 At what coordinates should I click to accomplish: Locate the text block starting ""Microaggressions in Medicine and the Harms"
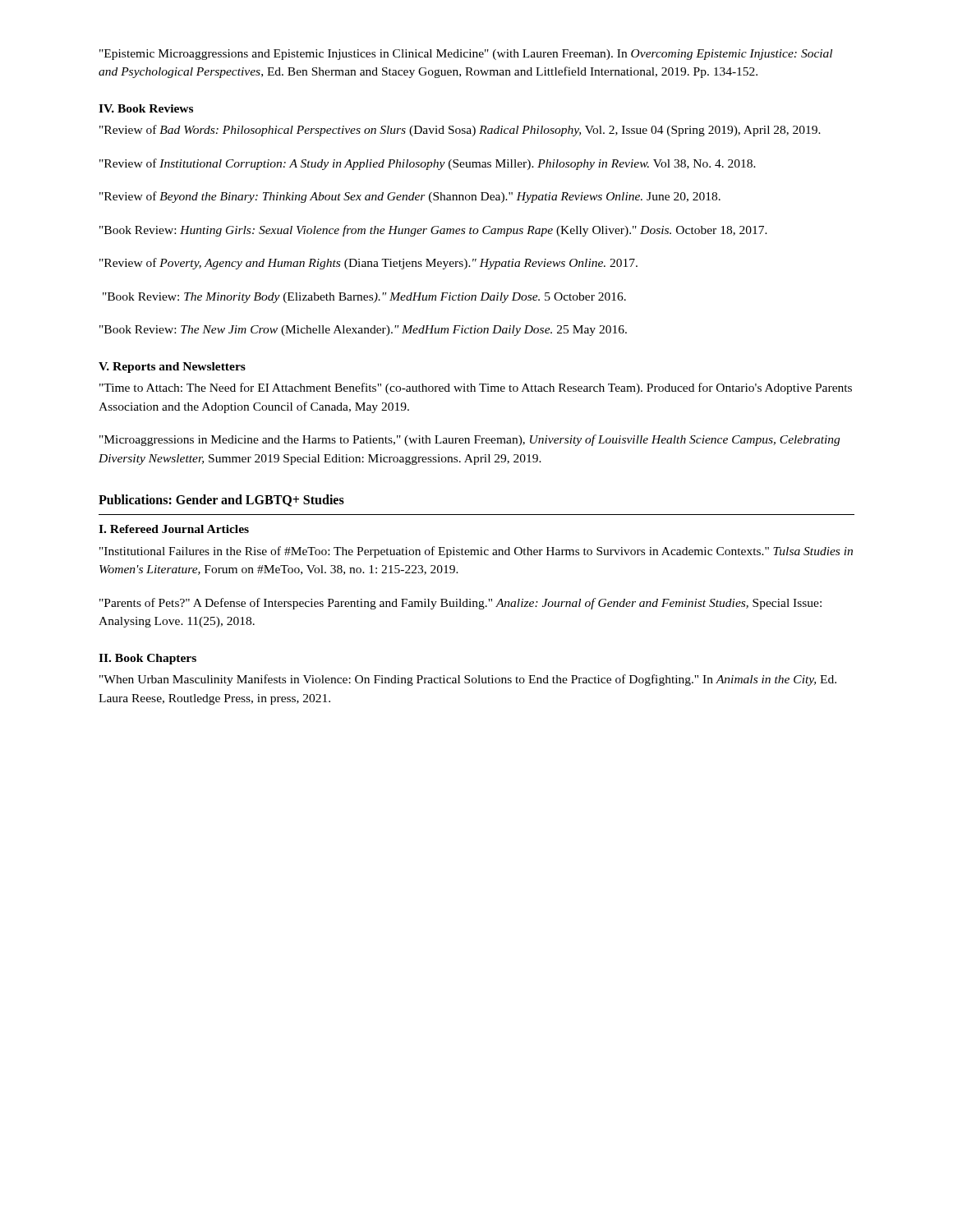click(469, 448)
